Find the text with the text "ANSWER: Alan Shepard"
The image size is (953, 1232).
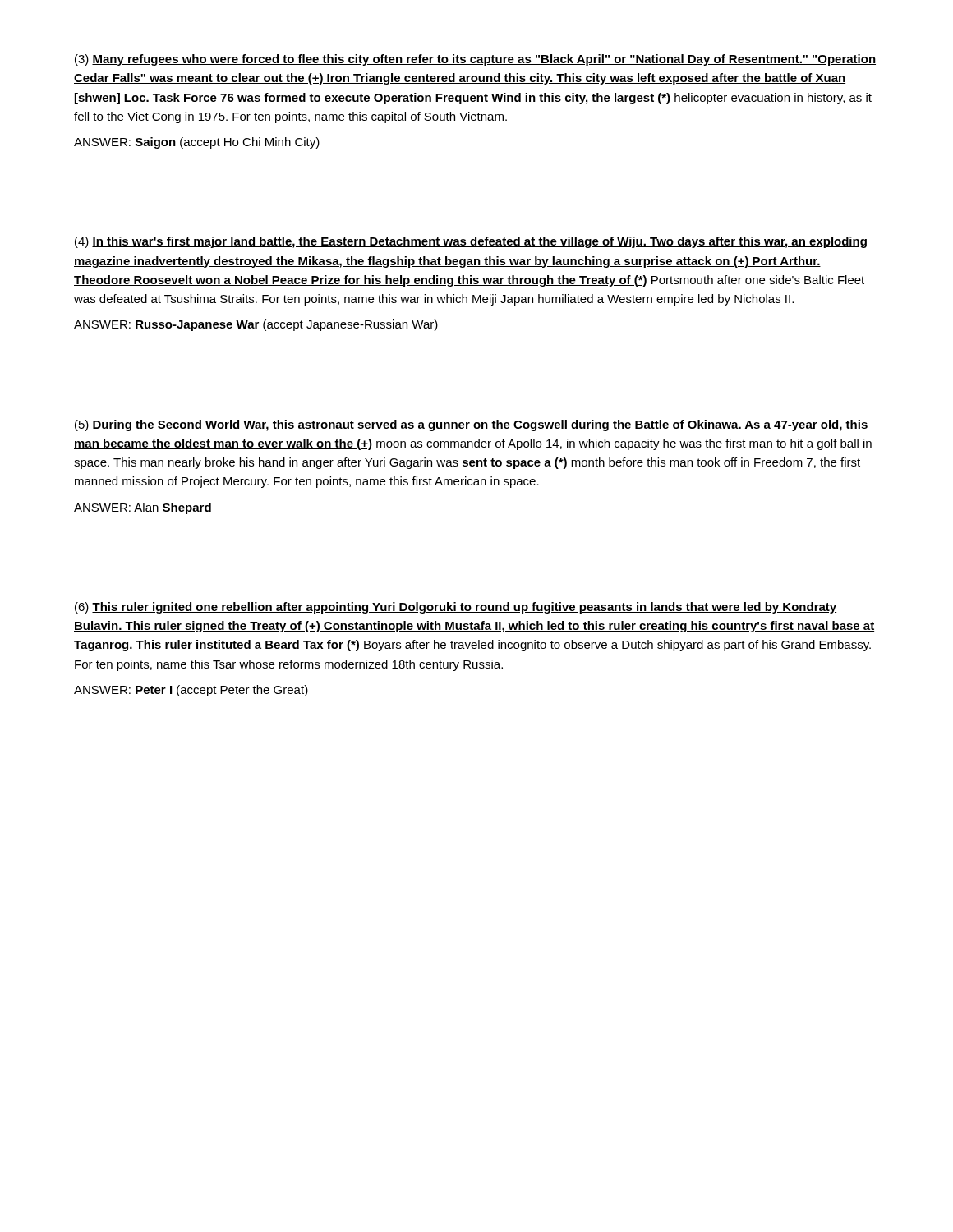pos(143,507)
